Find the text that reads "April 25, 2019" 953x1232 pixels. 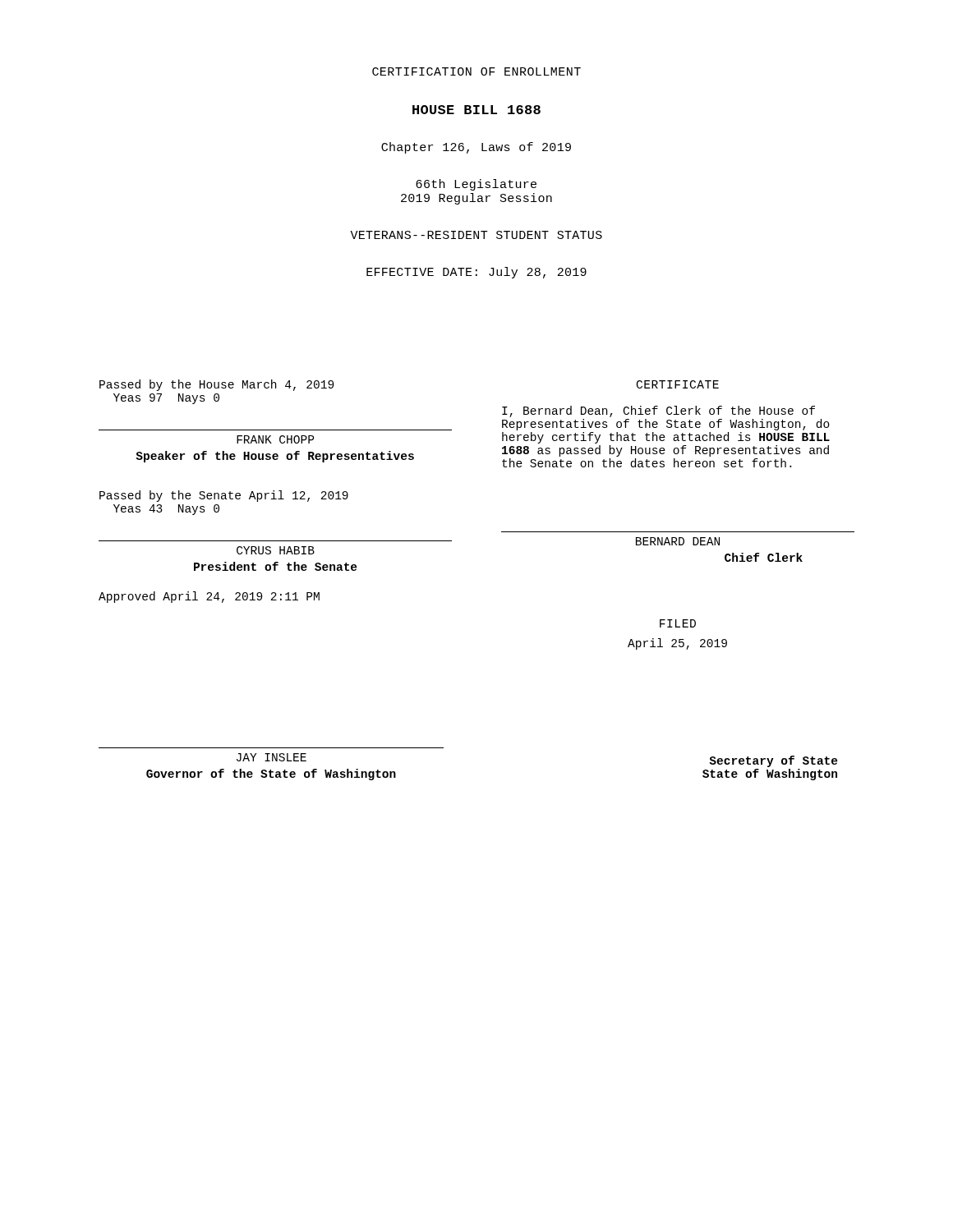point(678,644)
